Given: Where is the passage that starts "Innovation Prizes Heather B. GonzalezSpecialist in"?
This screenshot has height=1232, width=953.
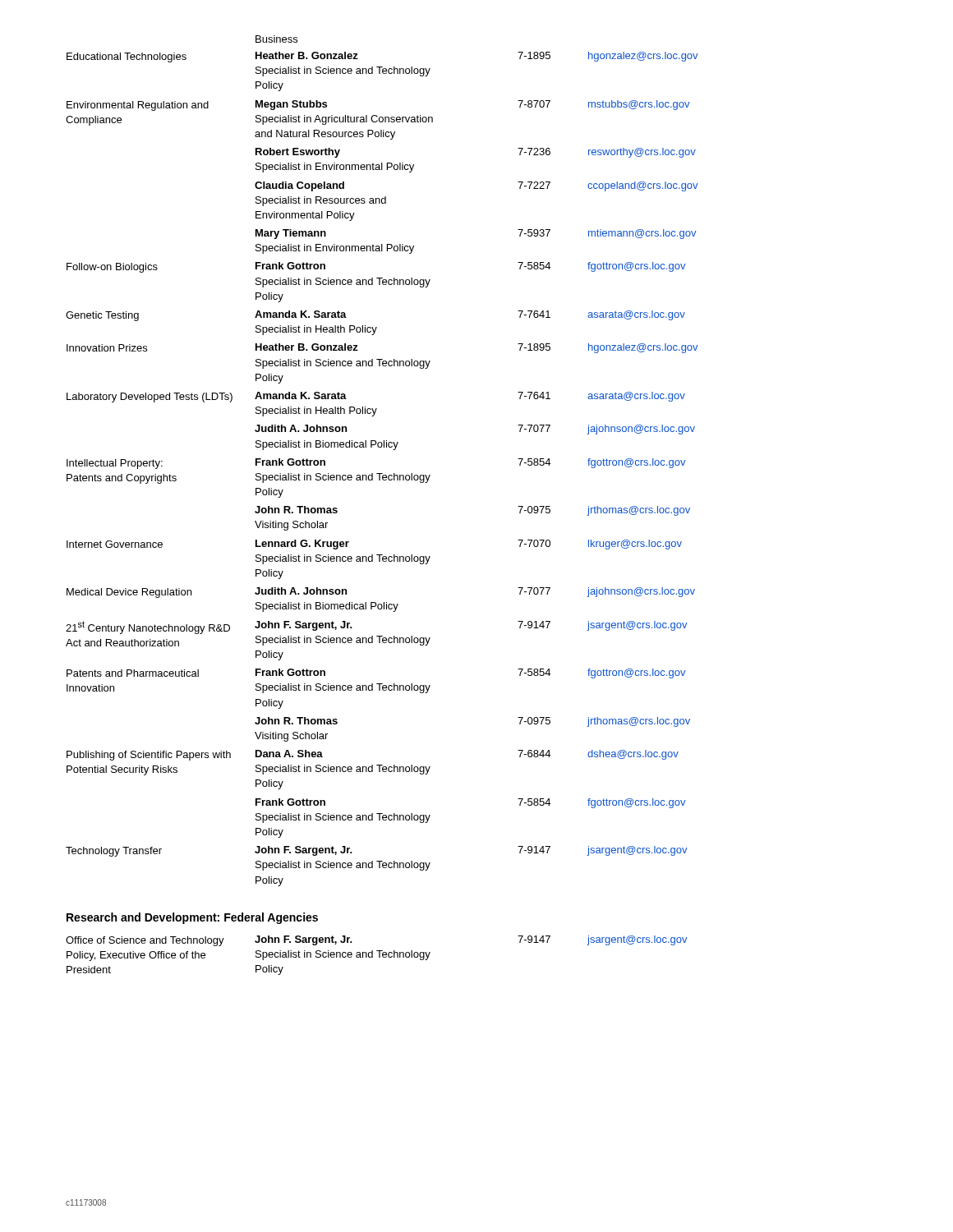Looking at the screenshot, I should point(382,363).
